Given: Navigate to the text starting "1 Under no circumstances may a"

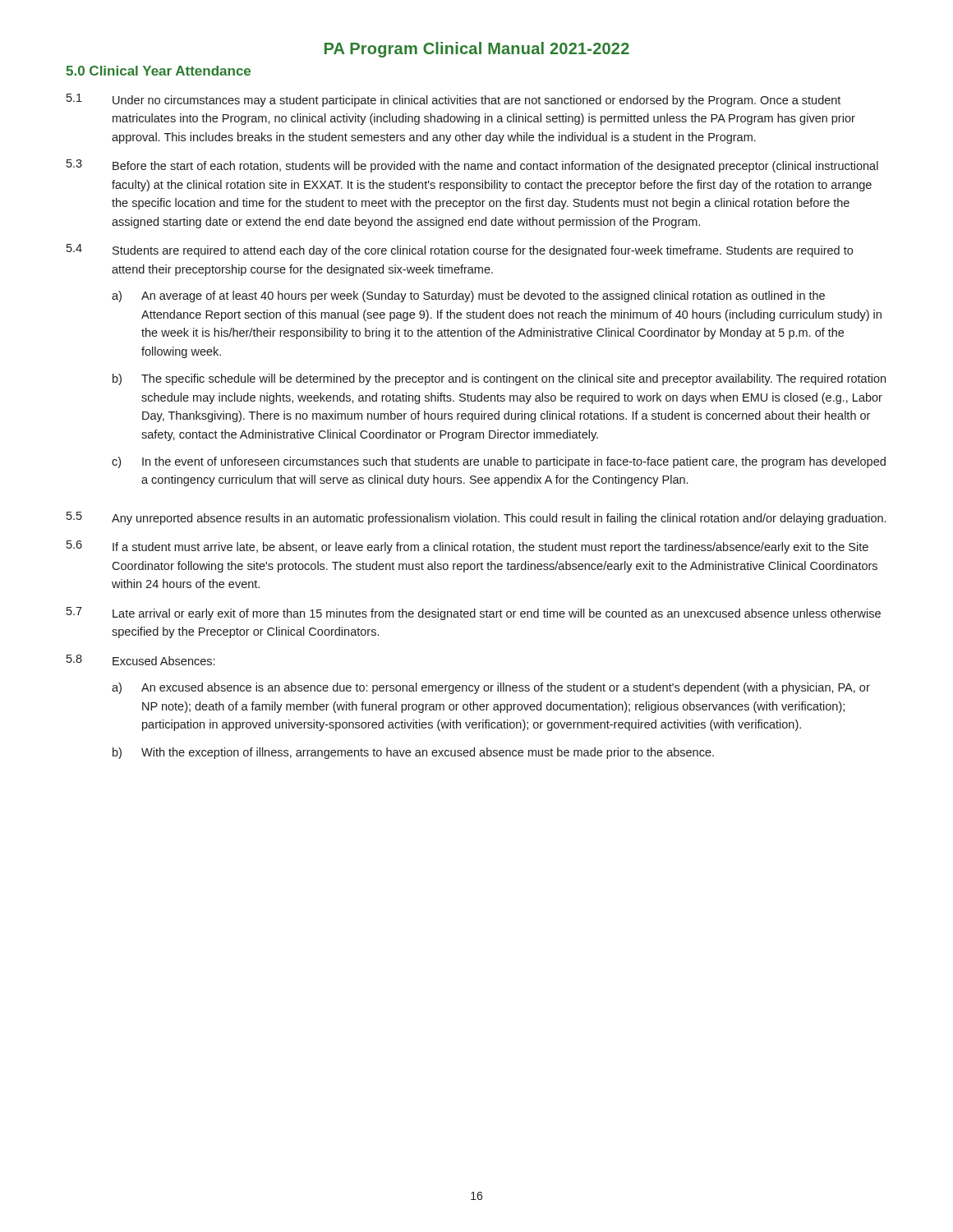Looking at the screenshot, I should [x=476, y=119].
